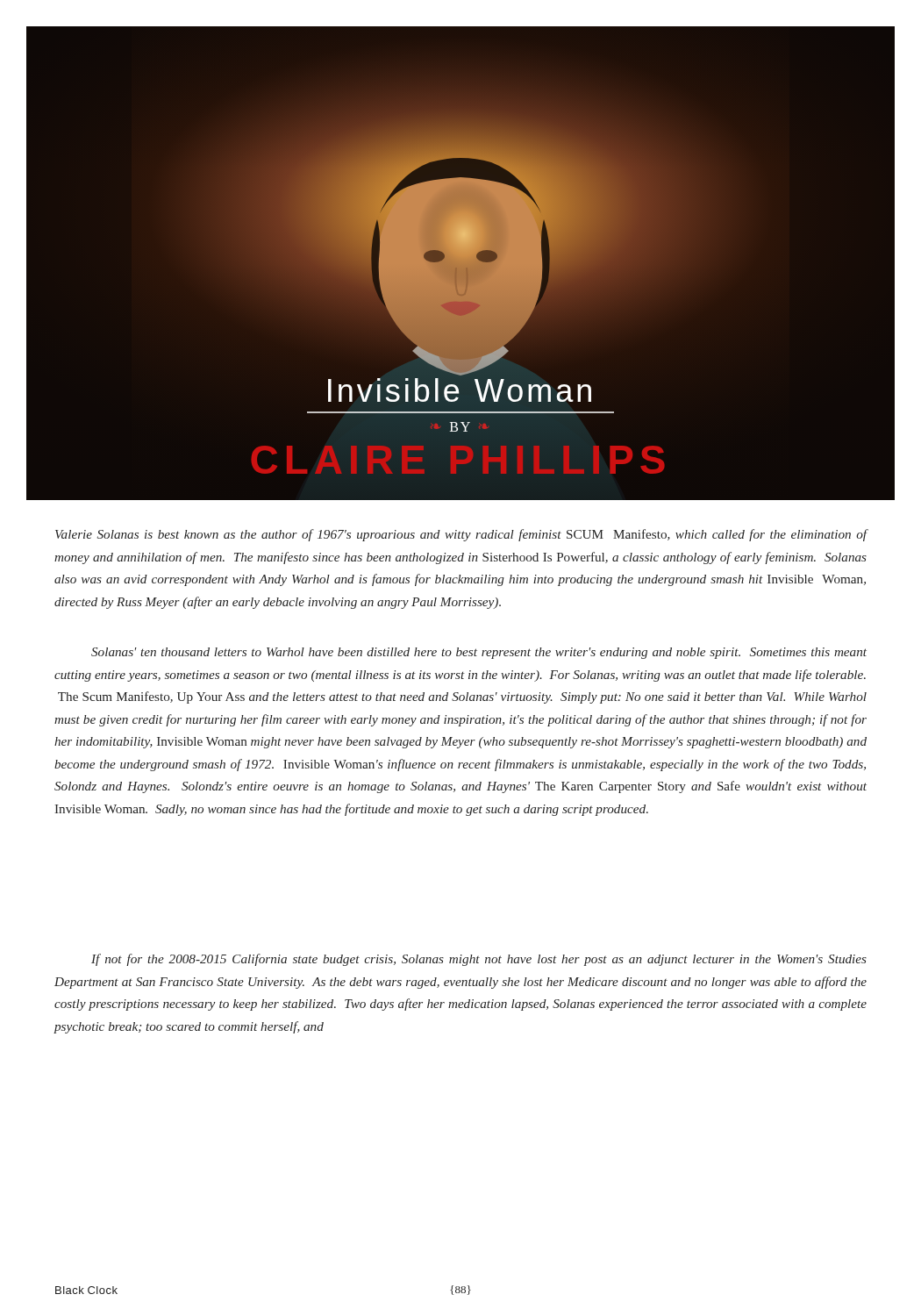921x1316 pixels.
Task: Find the block on this page that starts "If not for the 2008-2015 California state budget"
Action: click(x=460, y=992)
